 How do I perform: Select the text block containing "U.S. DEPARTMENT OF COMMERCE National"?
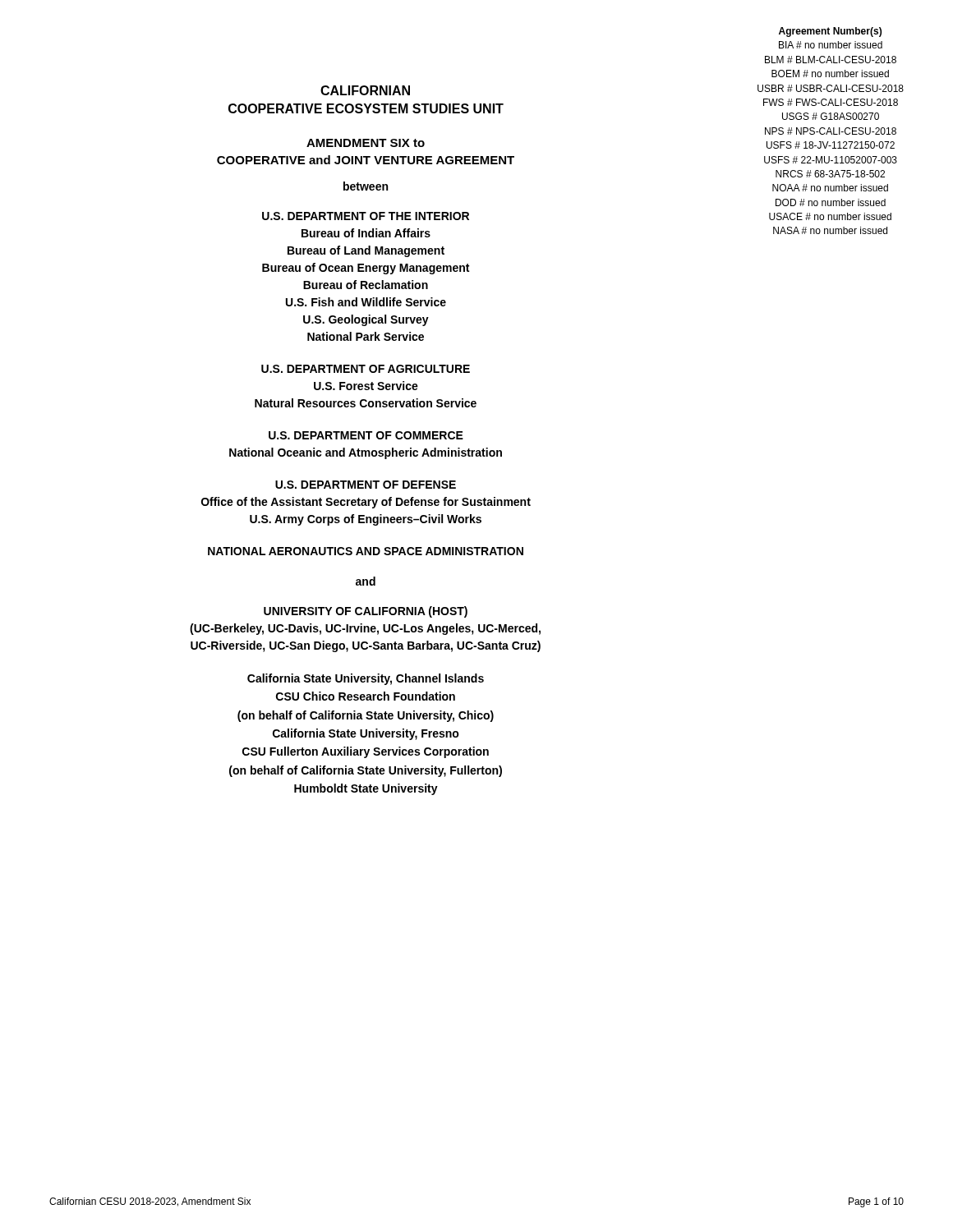(x=366, y=444)
